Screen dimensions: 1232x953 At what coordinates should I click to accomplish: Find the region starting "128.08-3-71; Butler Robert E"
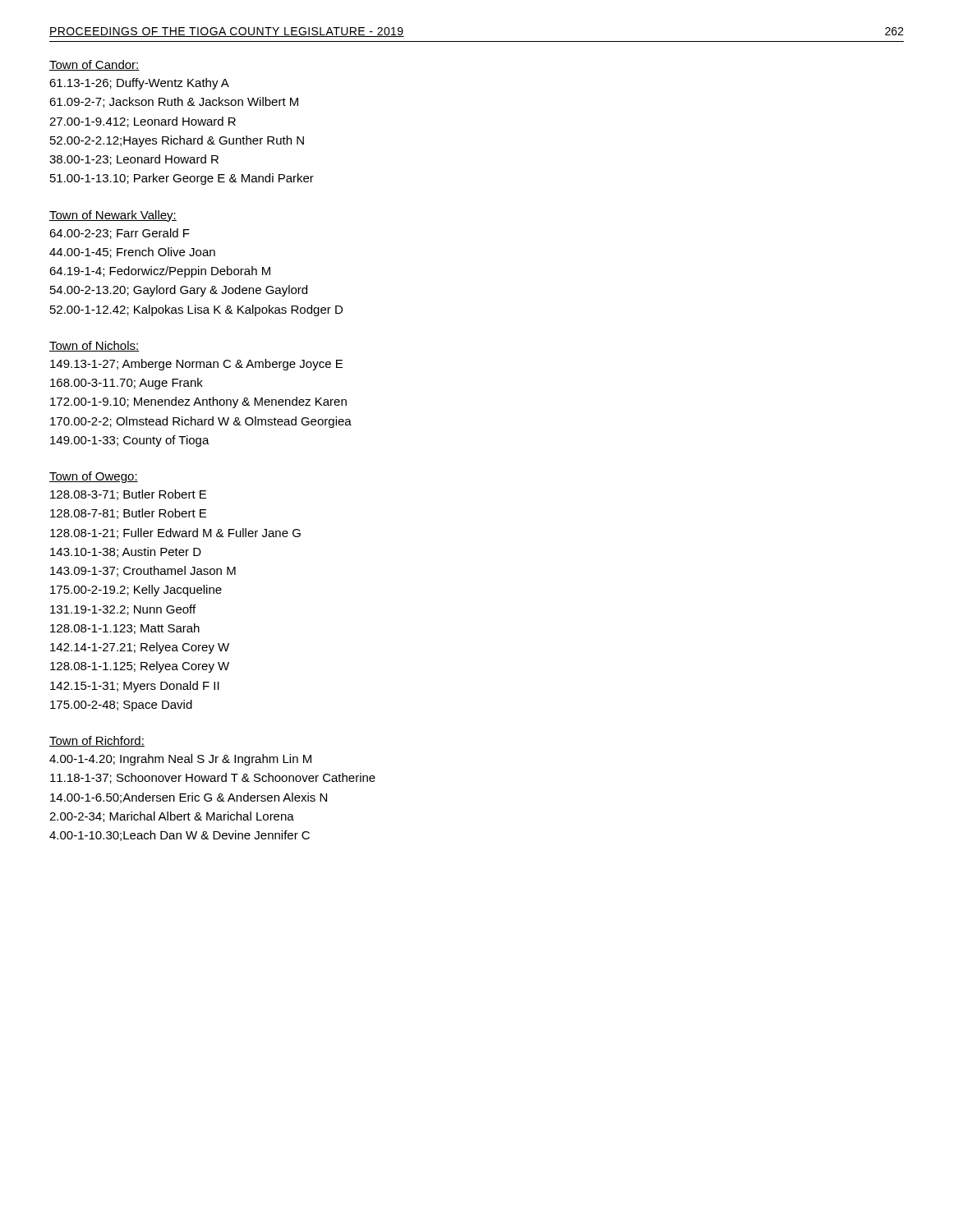tap(128, 494)
